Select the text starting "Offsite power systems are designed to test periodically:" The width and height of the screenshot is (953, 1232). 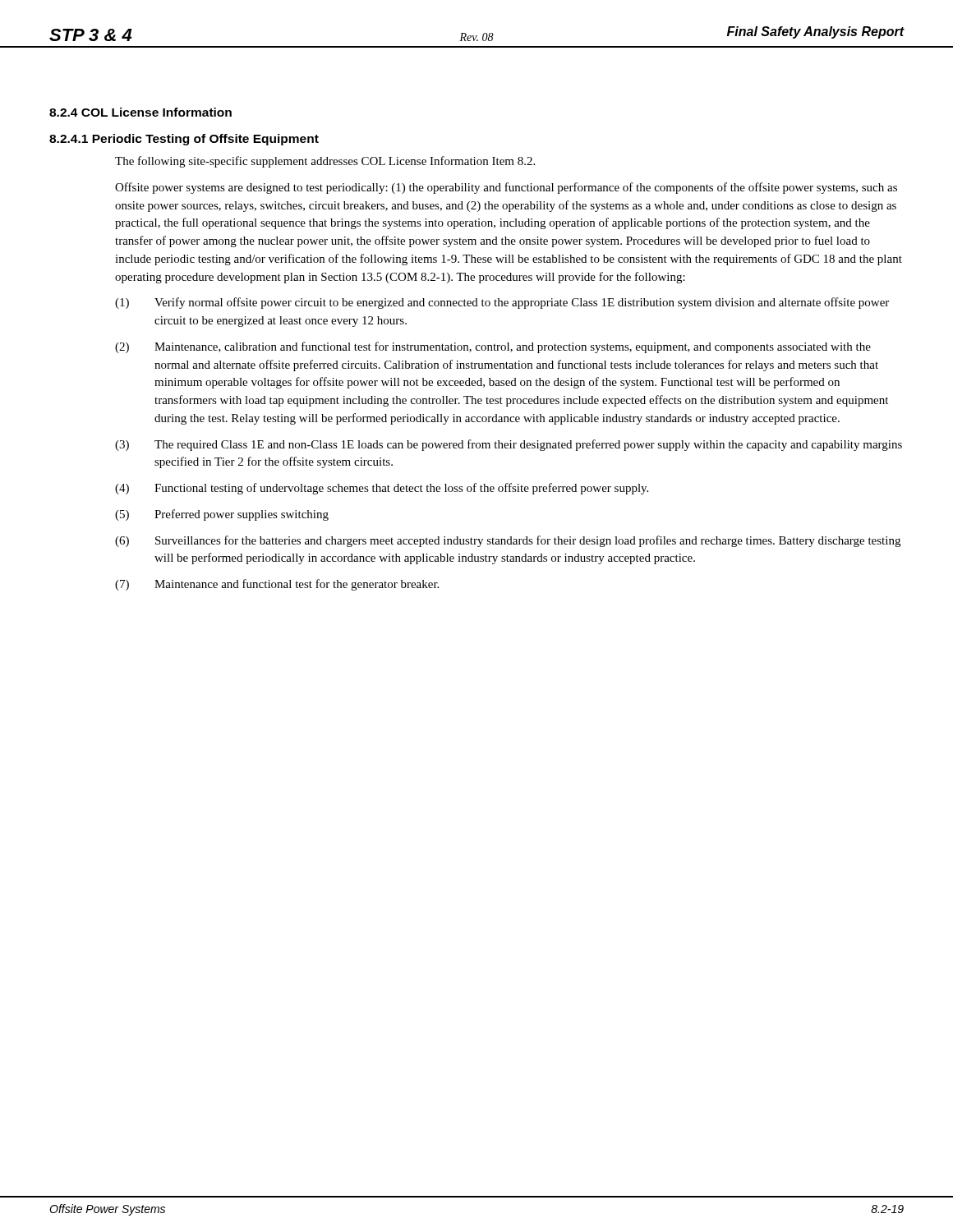pos(508,232)
